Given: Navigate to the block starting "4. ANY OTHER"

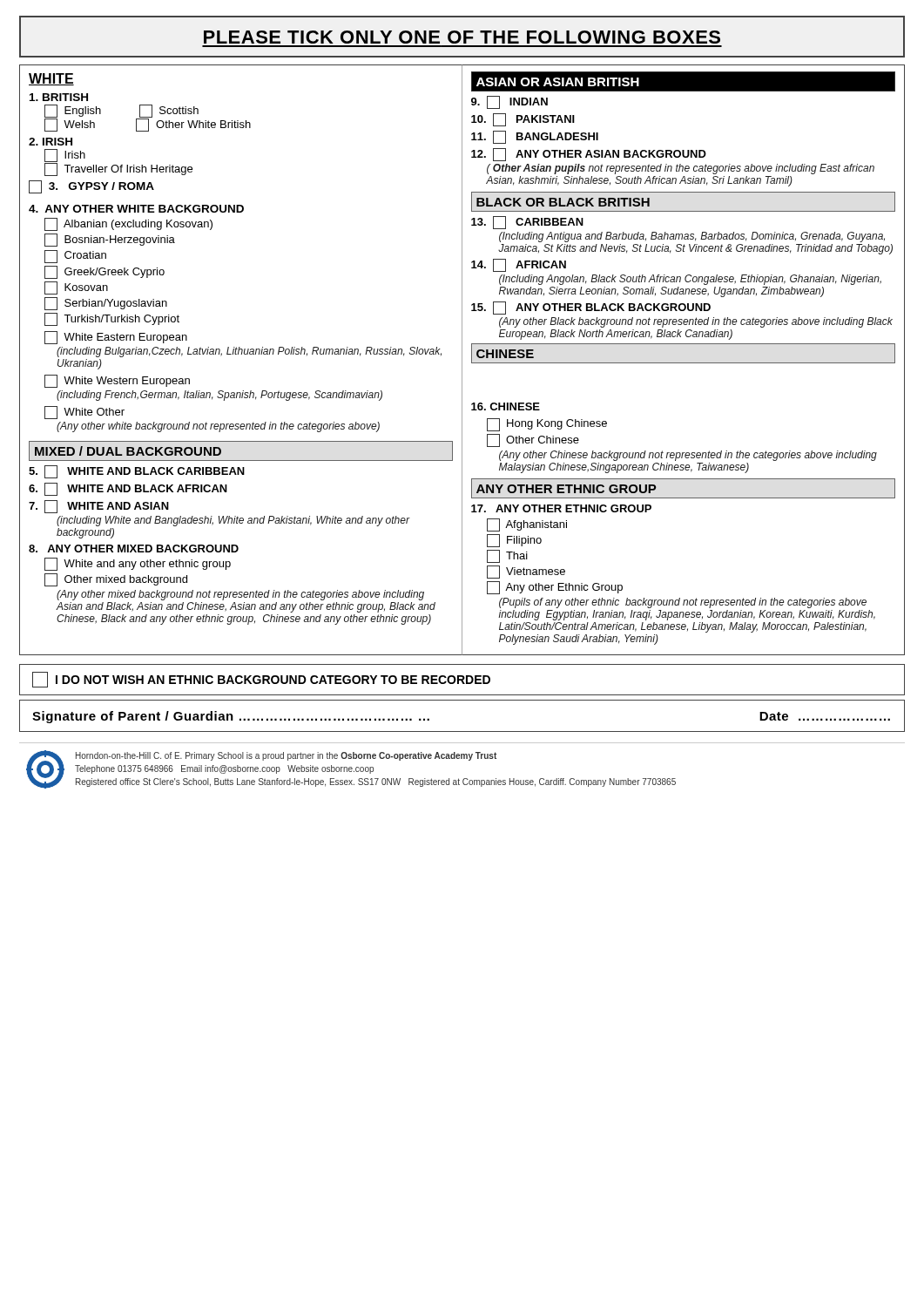Looking at the screenshot, I should [136, 209].
